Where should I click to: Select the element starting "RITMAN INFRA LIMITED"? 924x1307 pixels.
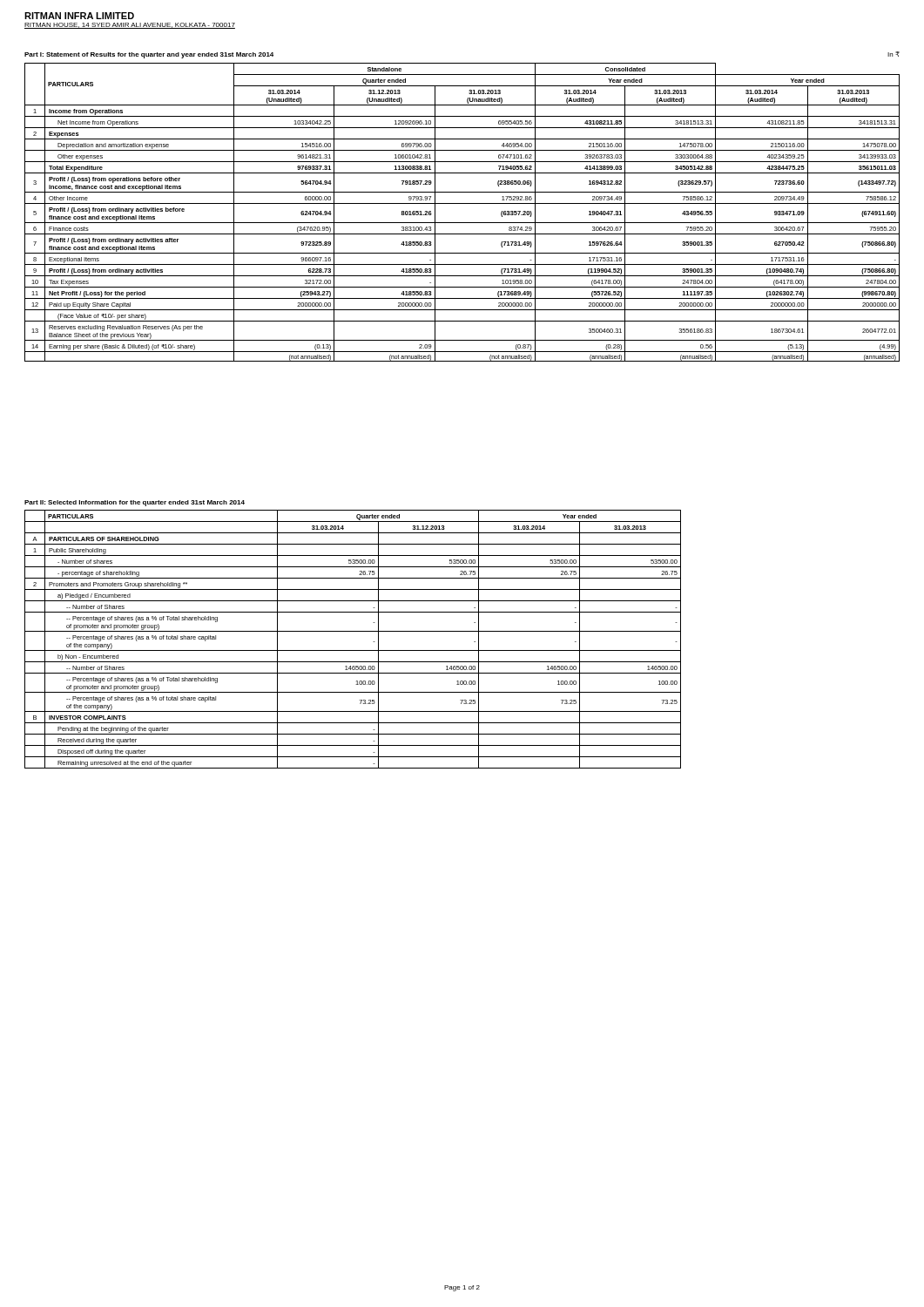point(79,16)
